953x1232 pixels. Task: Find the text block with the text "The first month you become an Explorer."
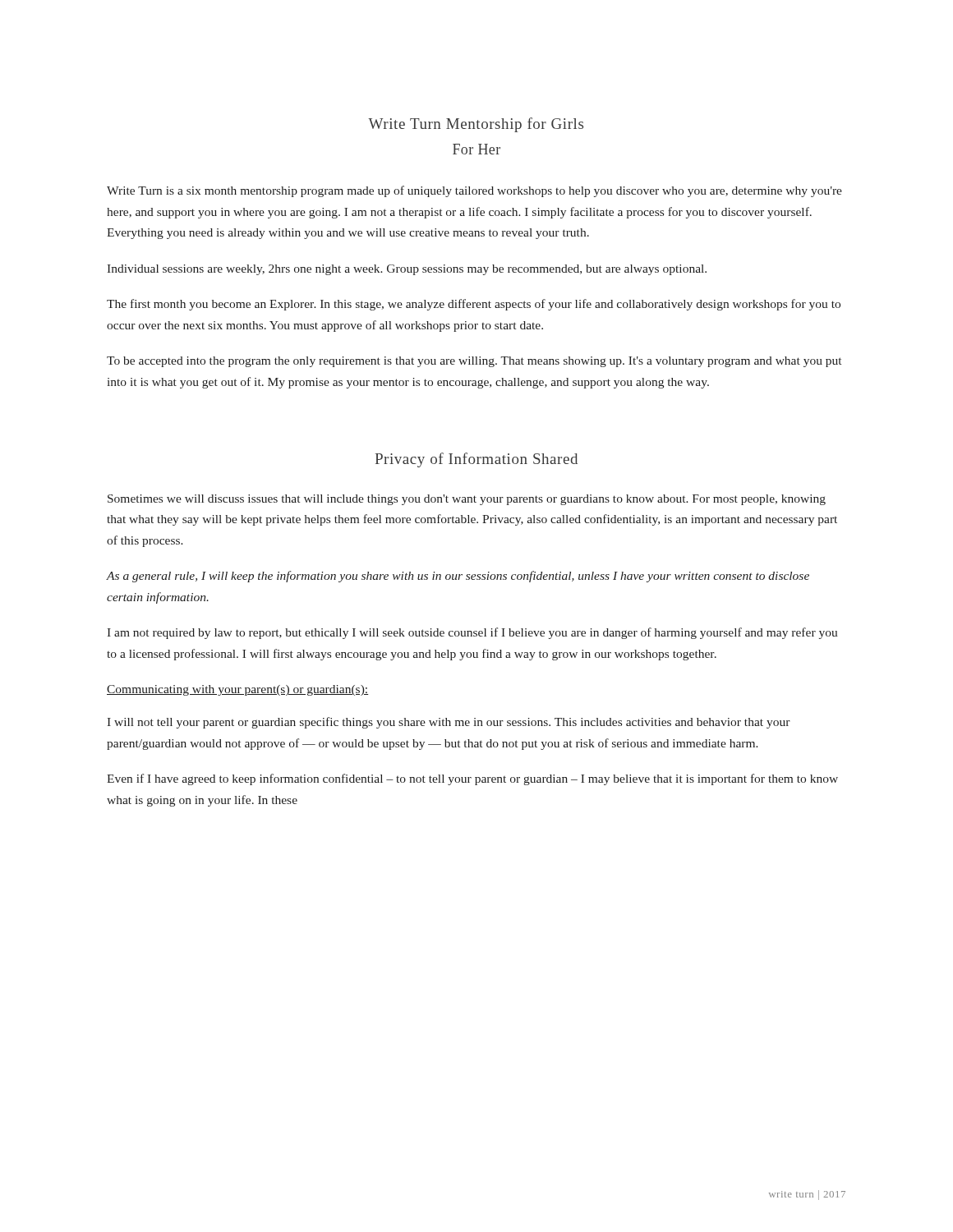(x=474, y=314)
